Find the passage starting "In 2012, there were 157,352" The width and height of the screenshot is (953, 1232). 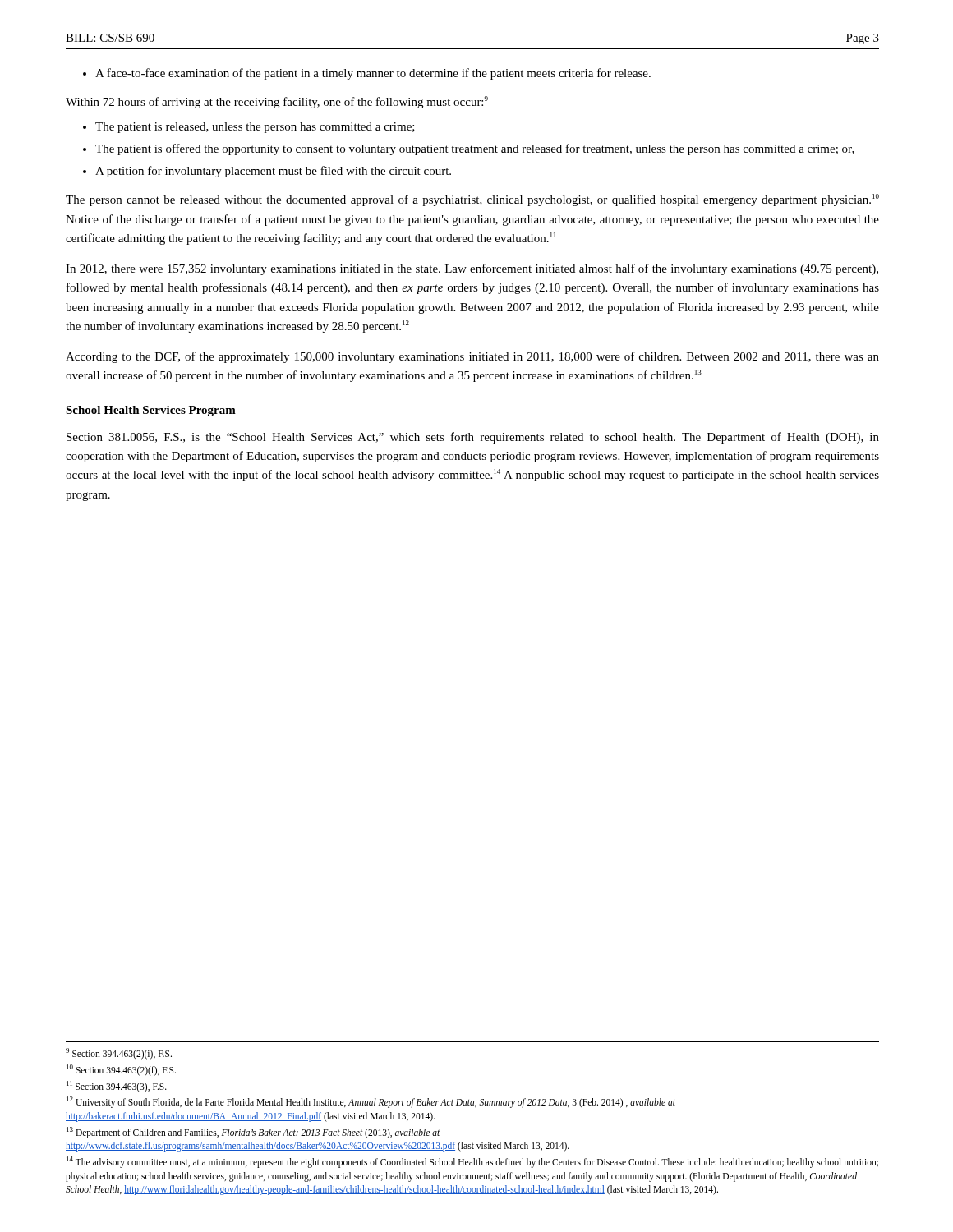(472, 297)
